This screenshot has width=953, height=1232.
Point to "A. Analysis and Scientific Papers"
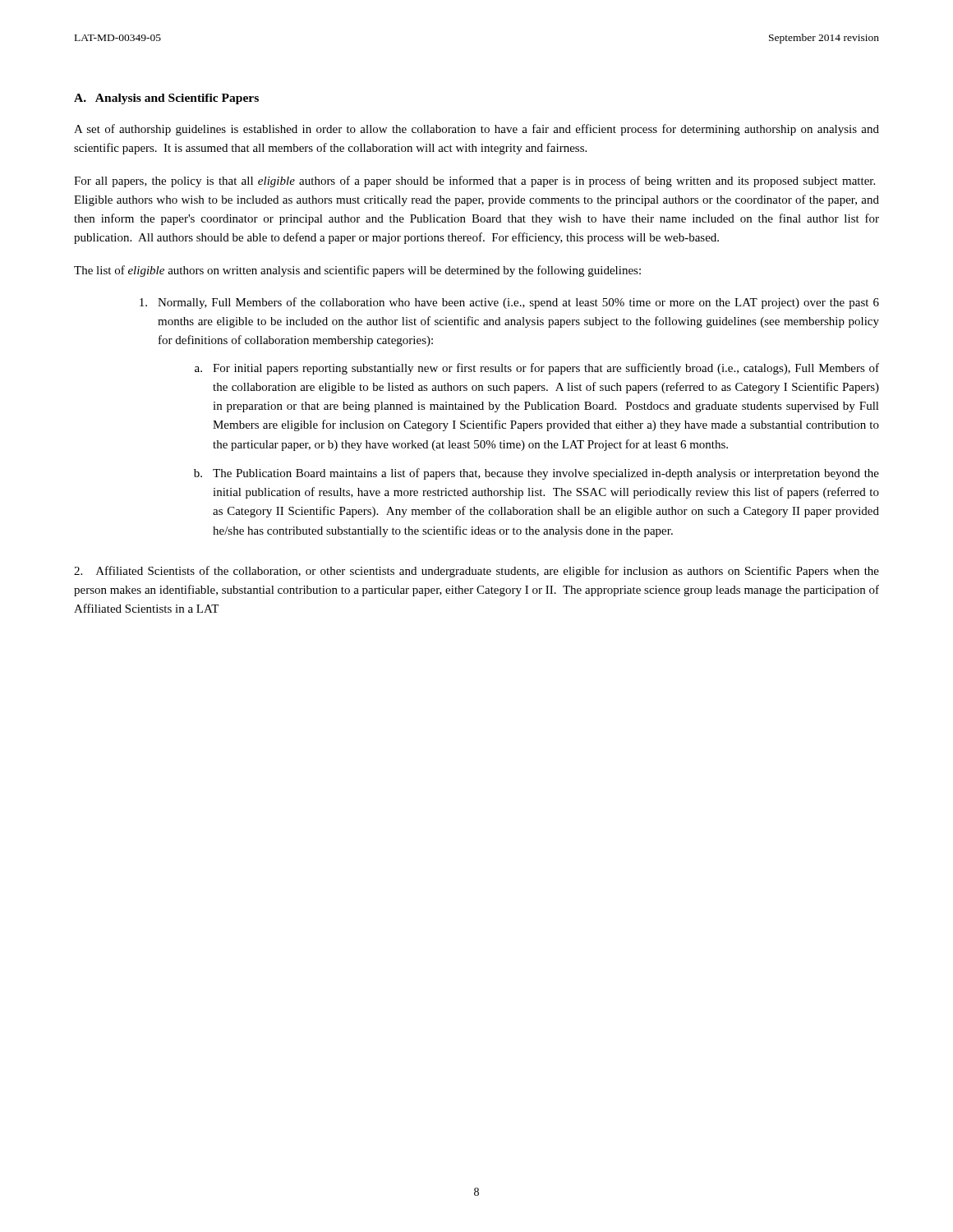[x=166, y=97]
